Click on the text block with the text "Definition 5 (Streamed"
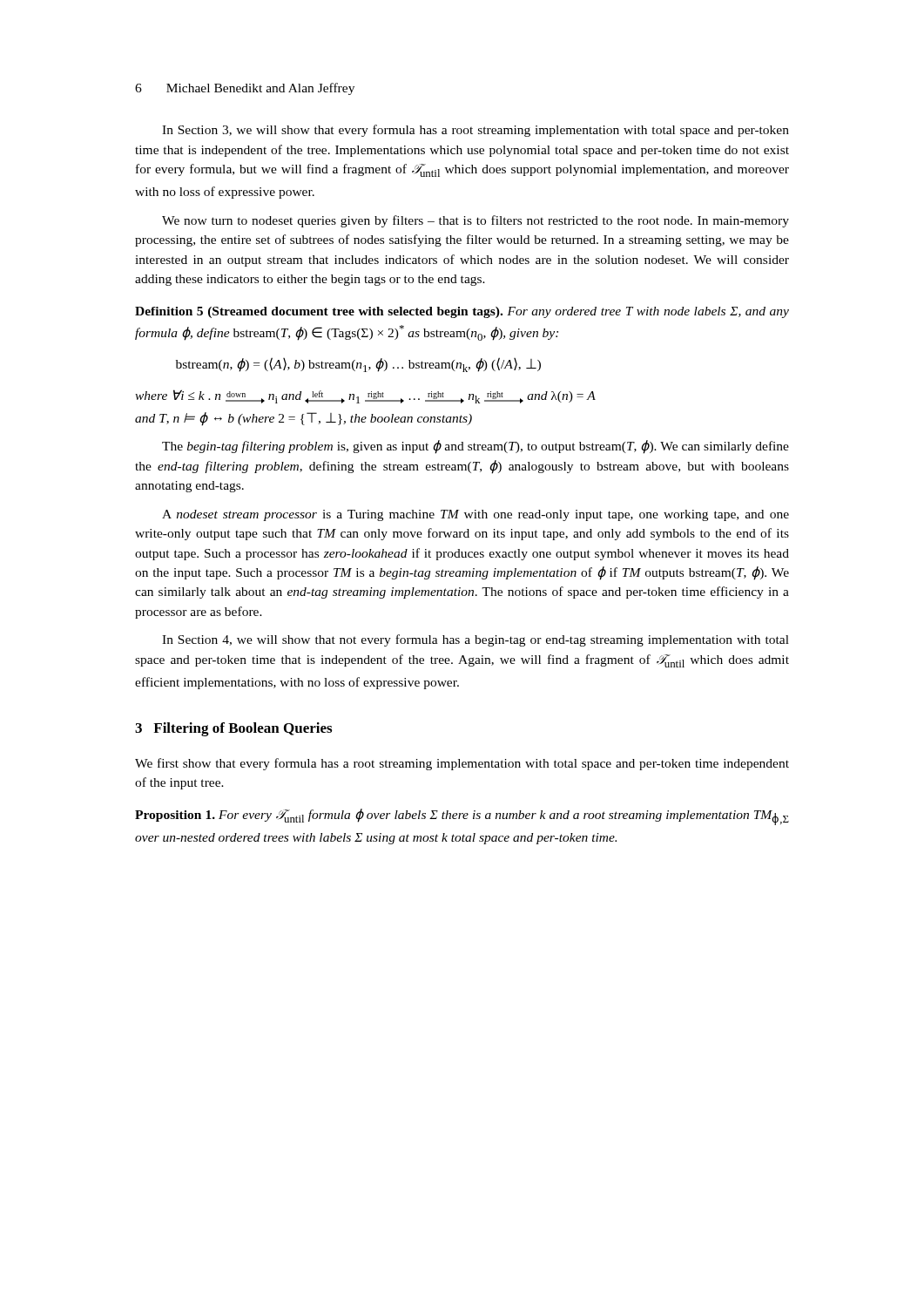 tap(462, 324)
